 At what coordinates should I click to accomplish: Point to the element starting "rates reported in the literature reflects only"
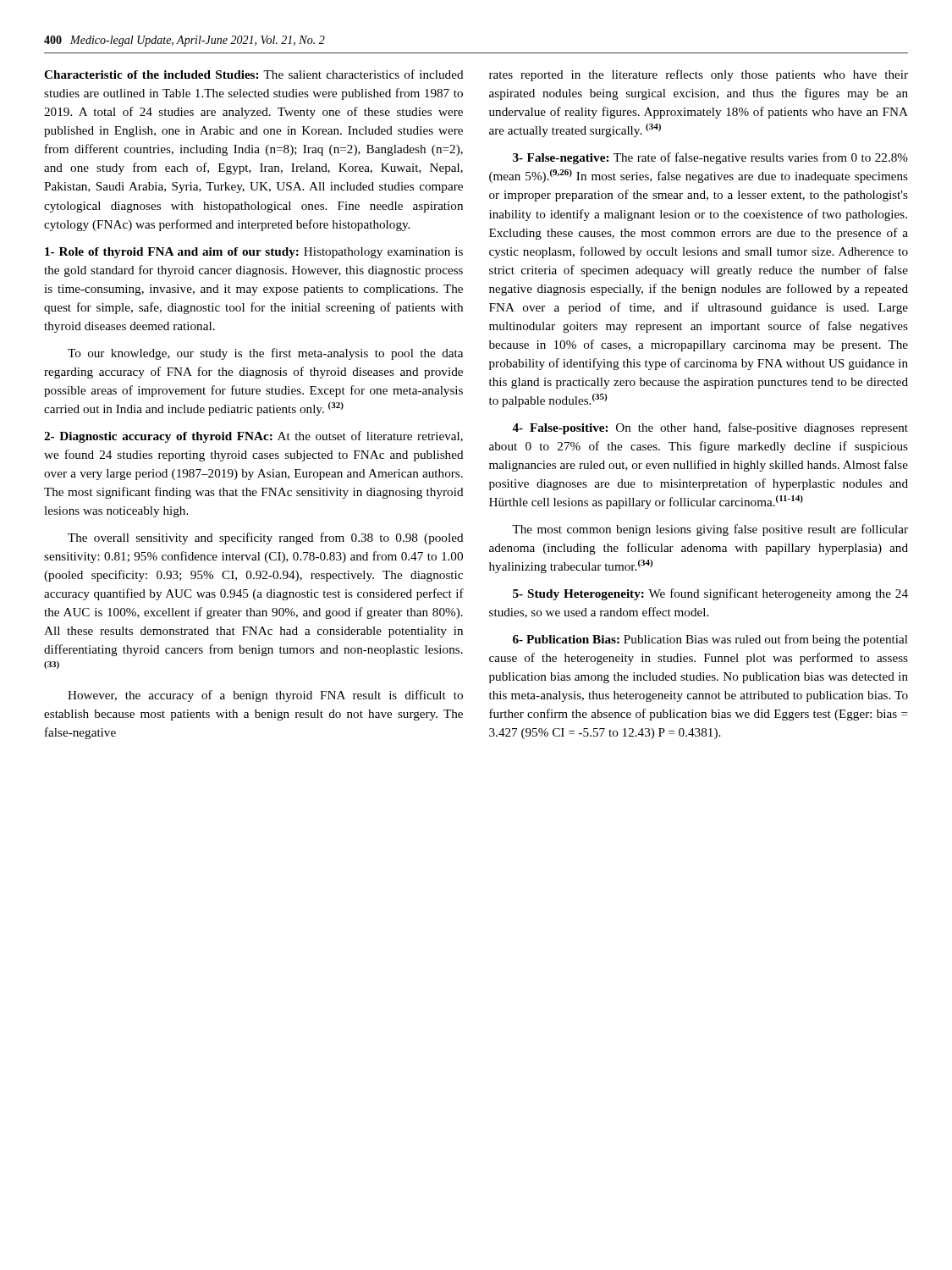coord(698,103)
